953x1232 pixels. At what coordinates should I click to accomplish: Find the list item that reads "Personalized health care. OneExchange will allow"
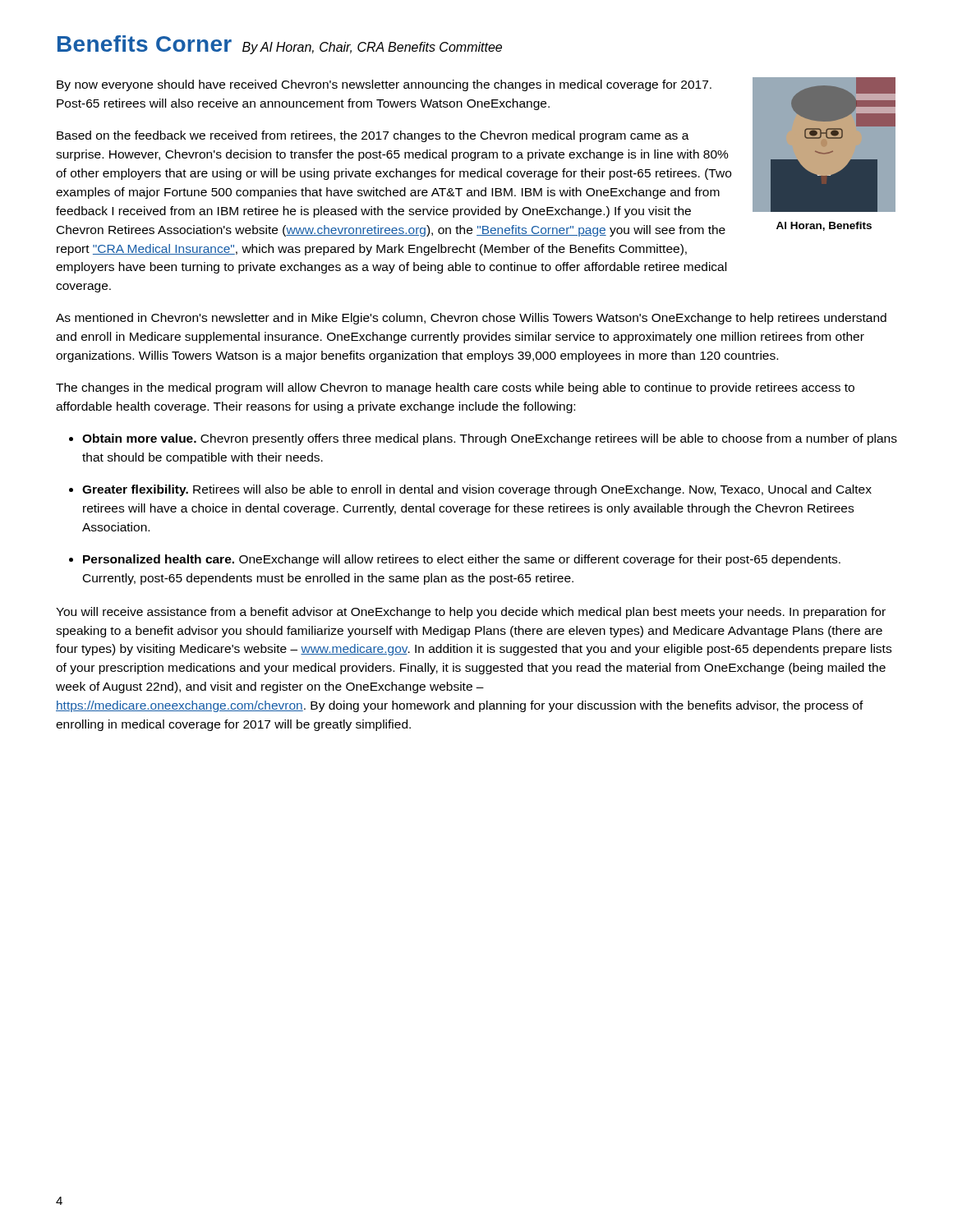(x=462, y=568)
